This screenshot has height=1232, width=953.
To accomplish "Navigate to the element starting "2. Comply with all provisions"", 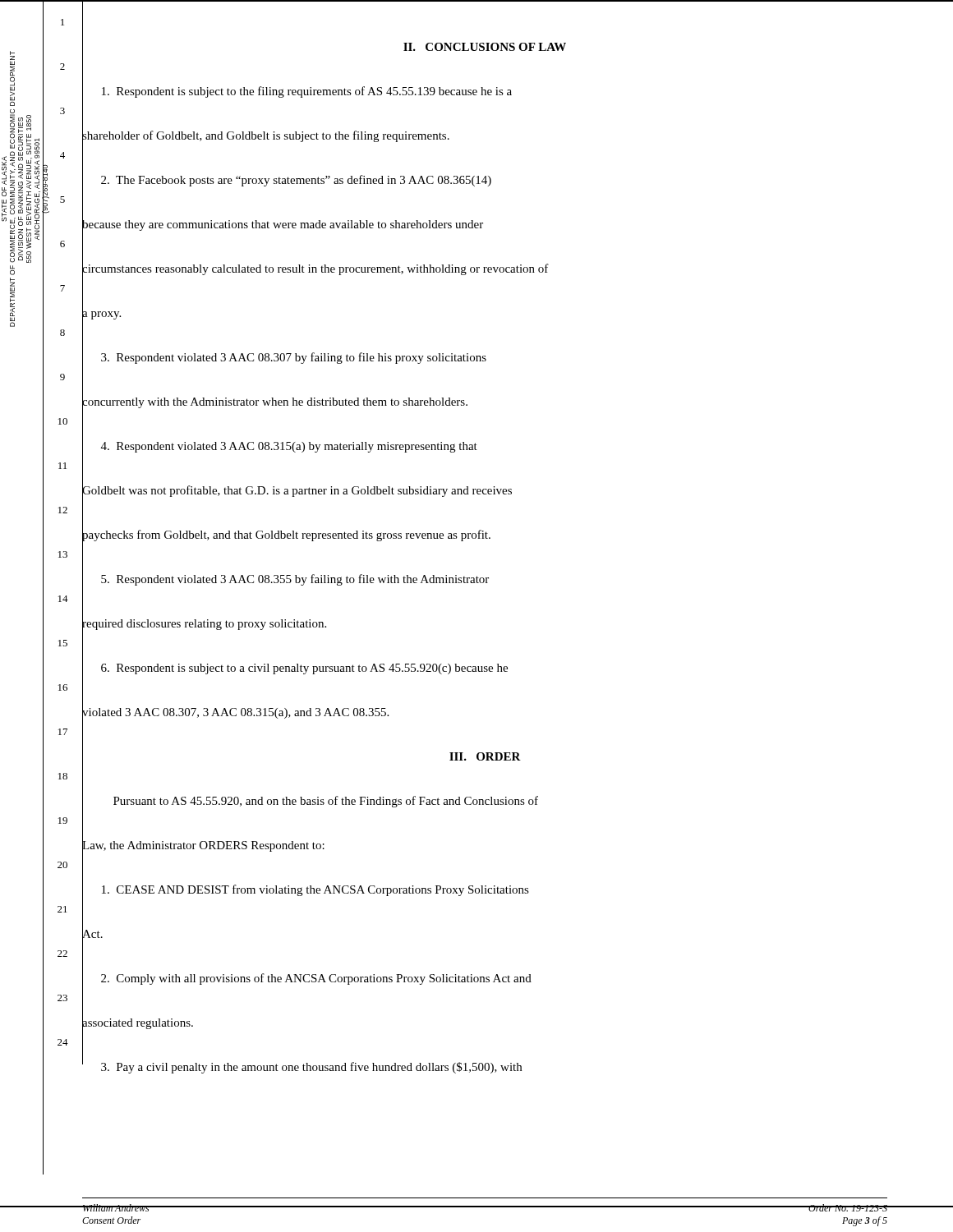I will (485, 1000).
